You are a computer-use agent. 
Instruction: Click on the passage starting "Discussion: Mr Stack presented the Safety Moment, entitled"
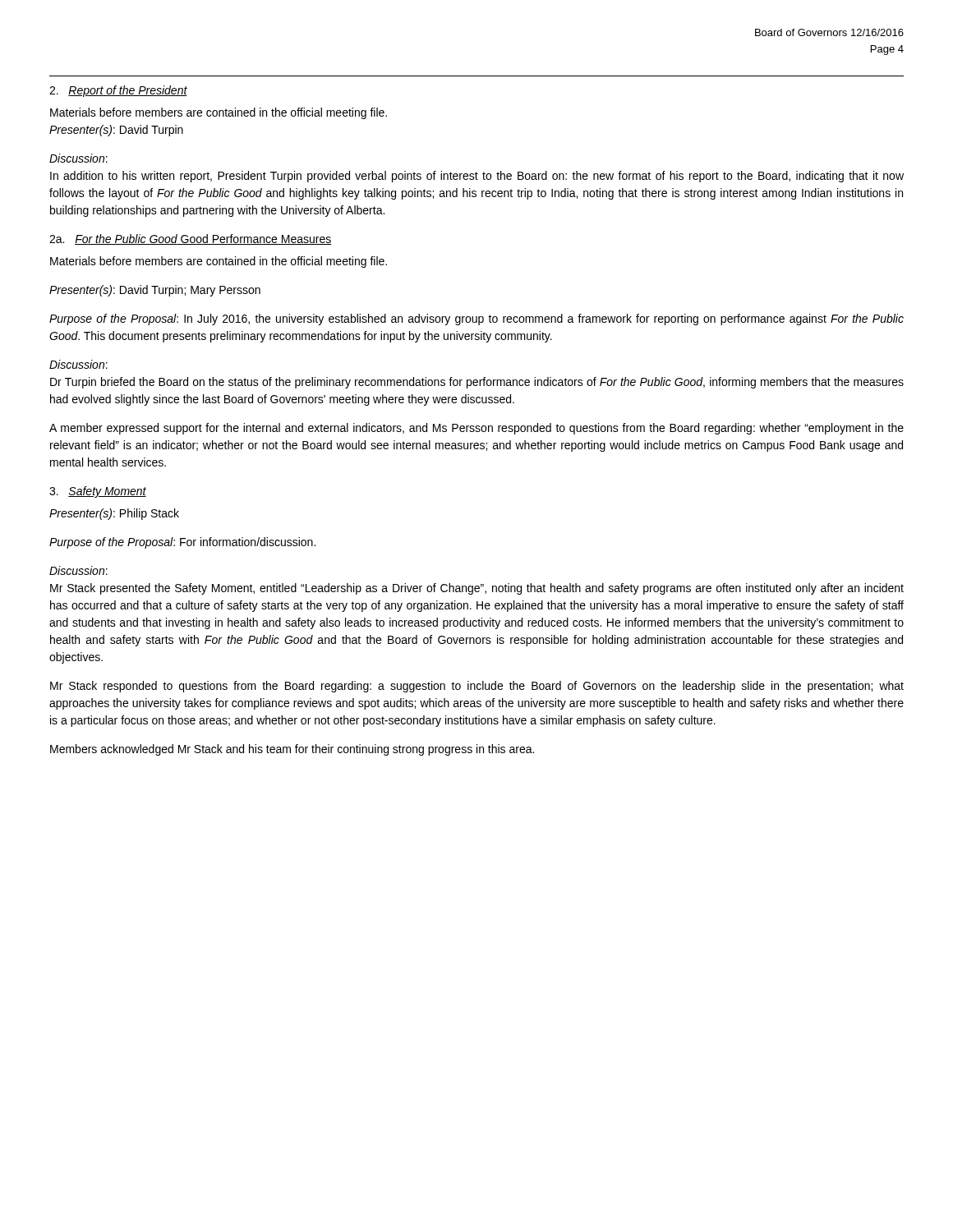click(x=476, y=614)
